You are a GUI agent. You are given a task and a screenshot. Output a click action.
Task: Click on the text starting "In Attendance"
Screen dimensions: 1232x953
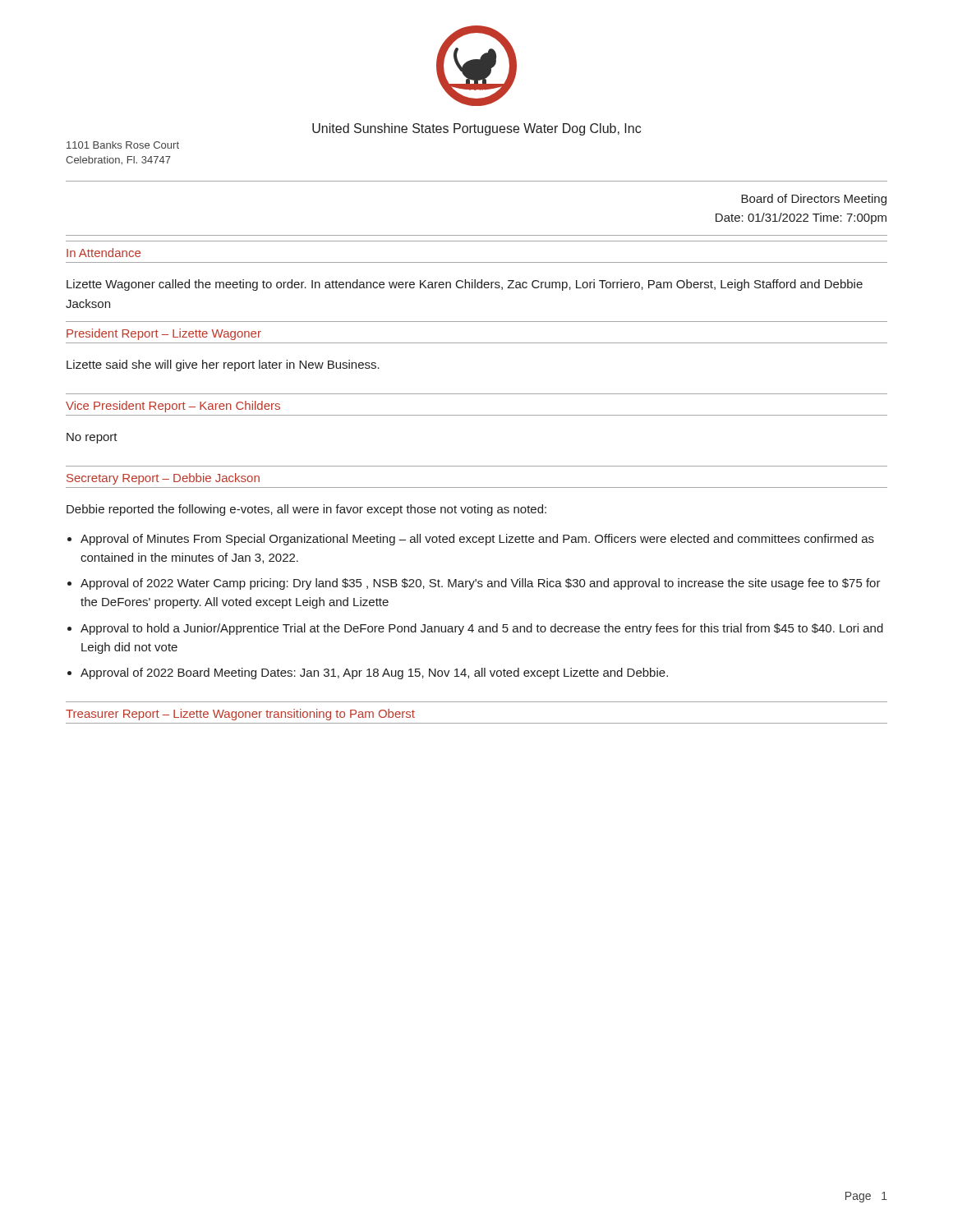[x=103, y=253]
